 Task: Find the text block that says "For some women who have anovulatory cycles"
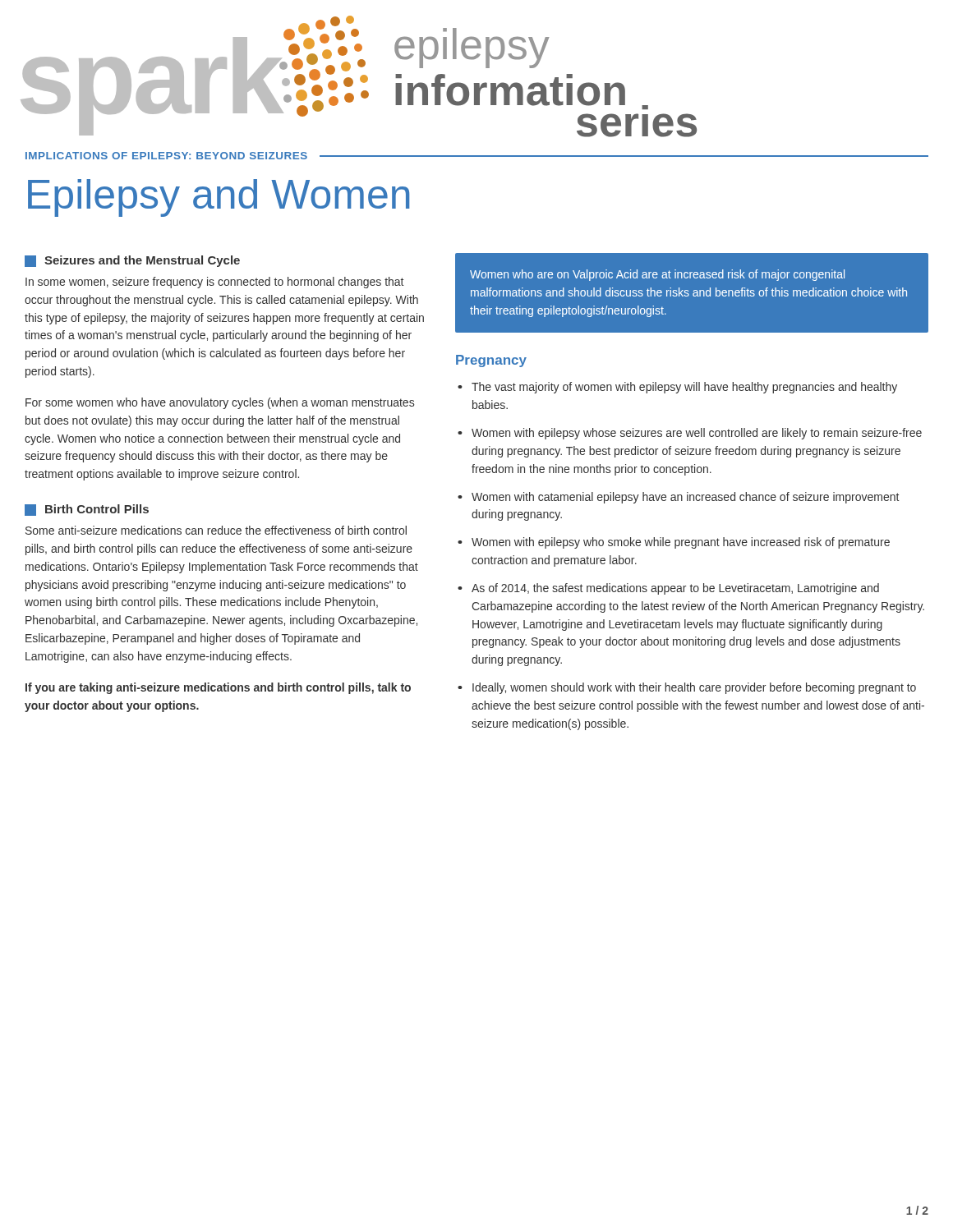pos(220,438)
